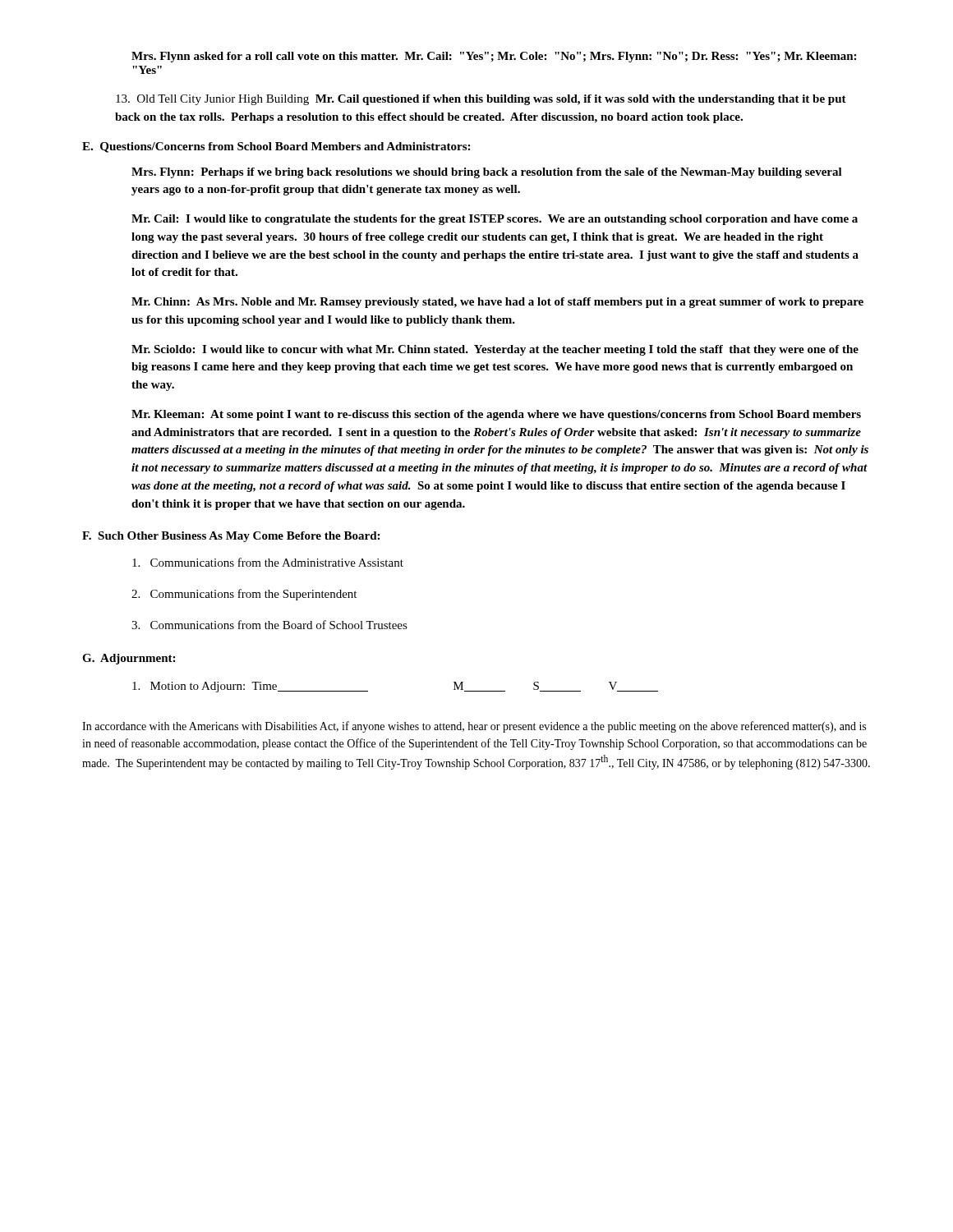The width and height of the screenshot is (953, 1232).
Task: Locate the text block that reads "Mrs. Flynn asked for a roll"
Action: tap(496, 63)
